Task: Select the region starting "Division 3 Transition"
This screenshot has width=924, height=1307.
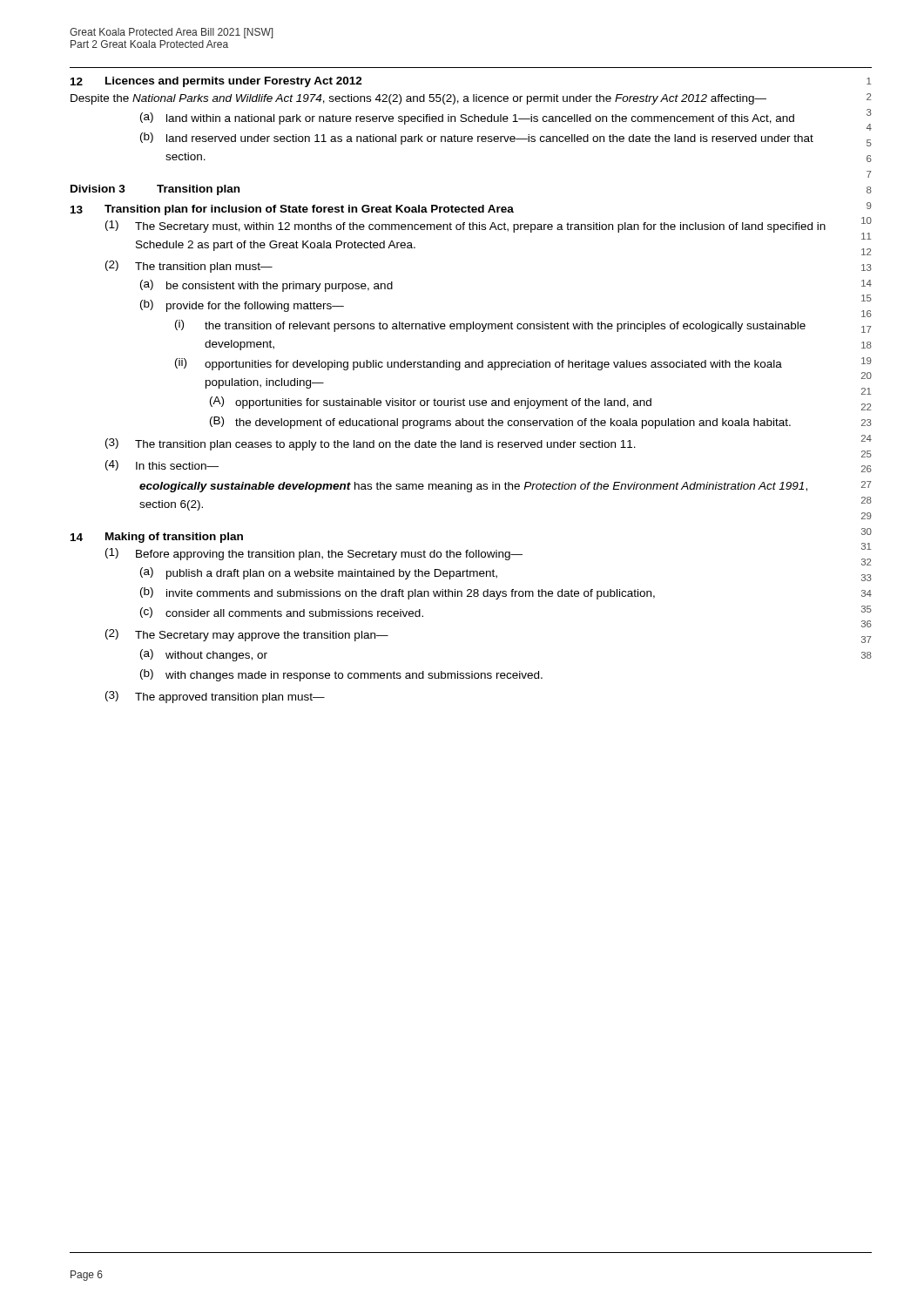Action: pyautogui.click(x=99, y=190)
